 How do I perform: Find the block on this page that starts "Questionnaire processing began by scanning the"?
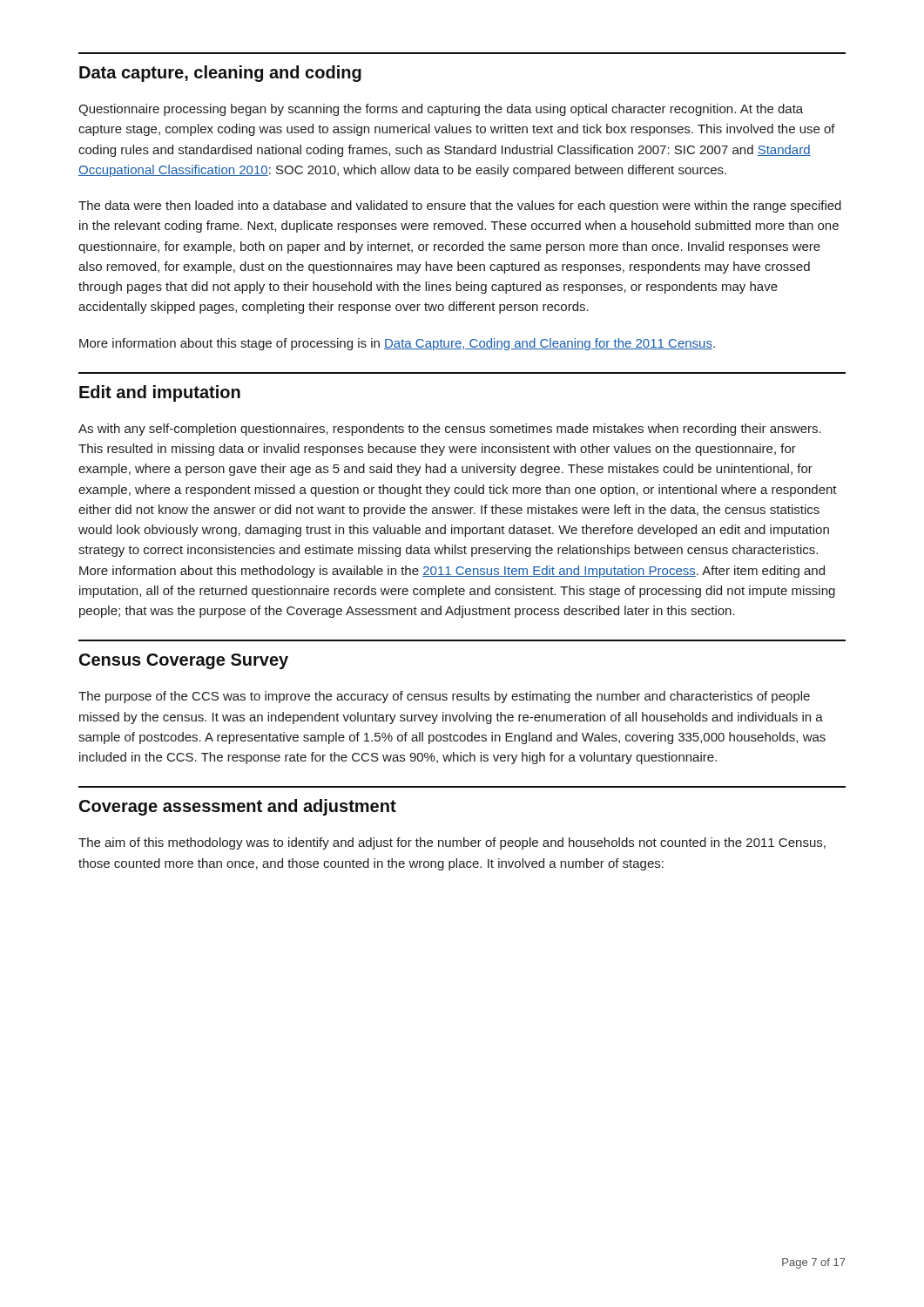coord(462,139)
